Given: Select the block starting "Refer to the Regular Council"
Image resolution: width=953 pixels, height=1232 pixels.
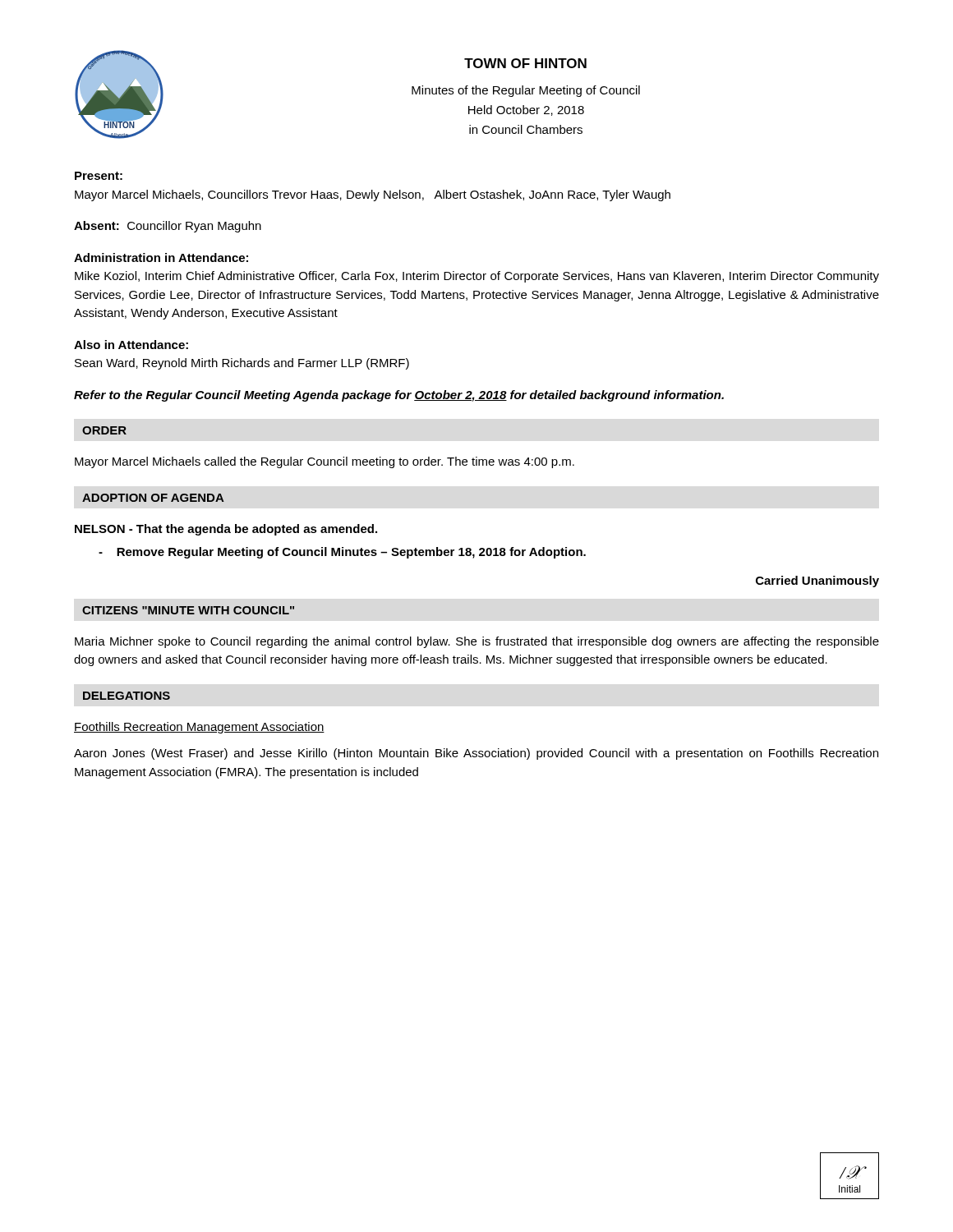Looking at the screenshot, I should pos(399,394).
